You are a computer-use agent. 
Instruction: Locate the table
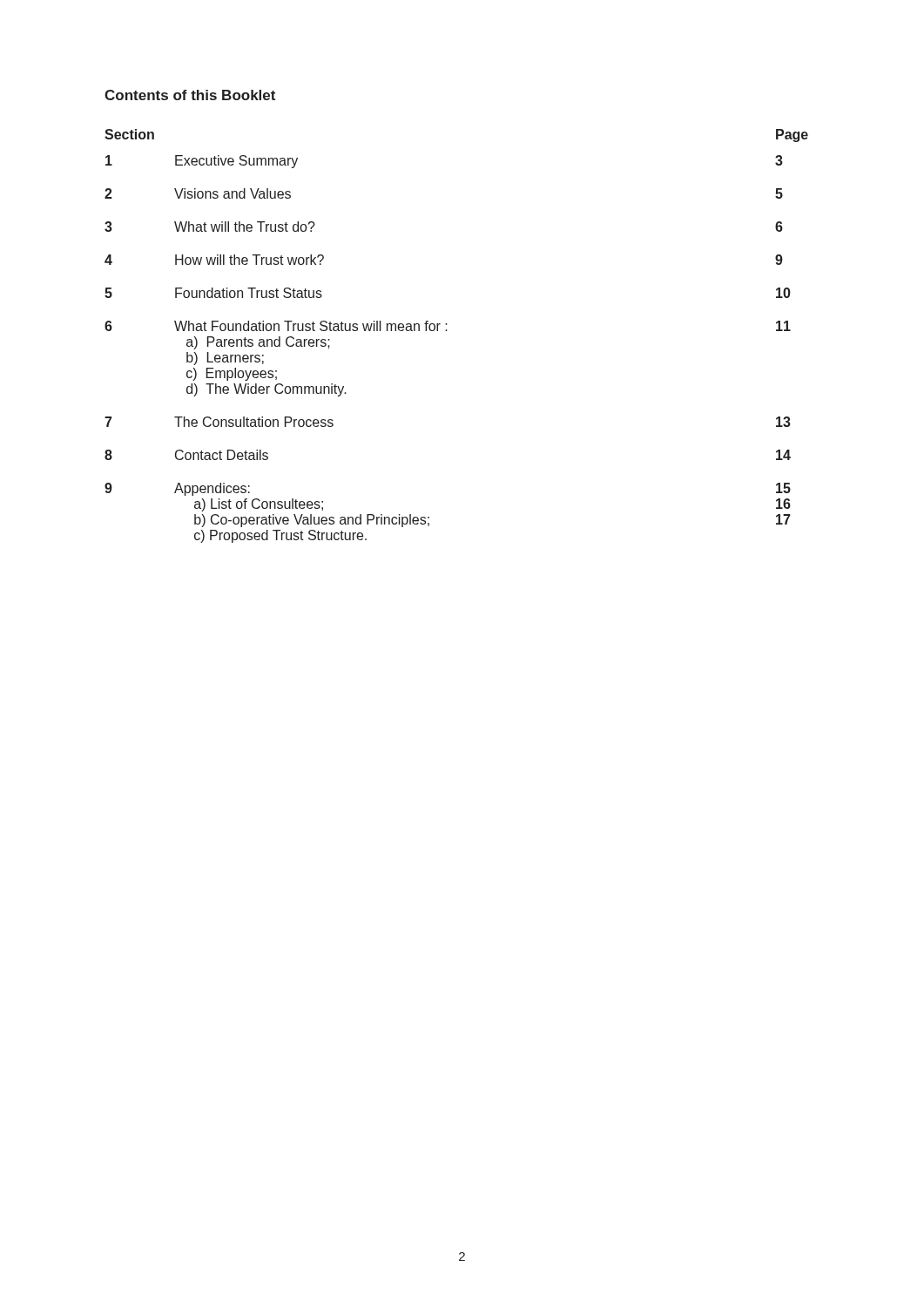click(x=462, y=335)
